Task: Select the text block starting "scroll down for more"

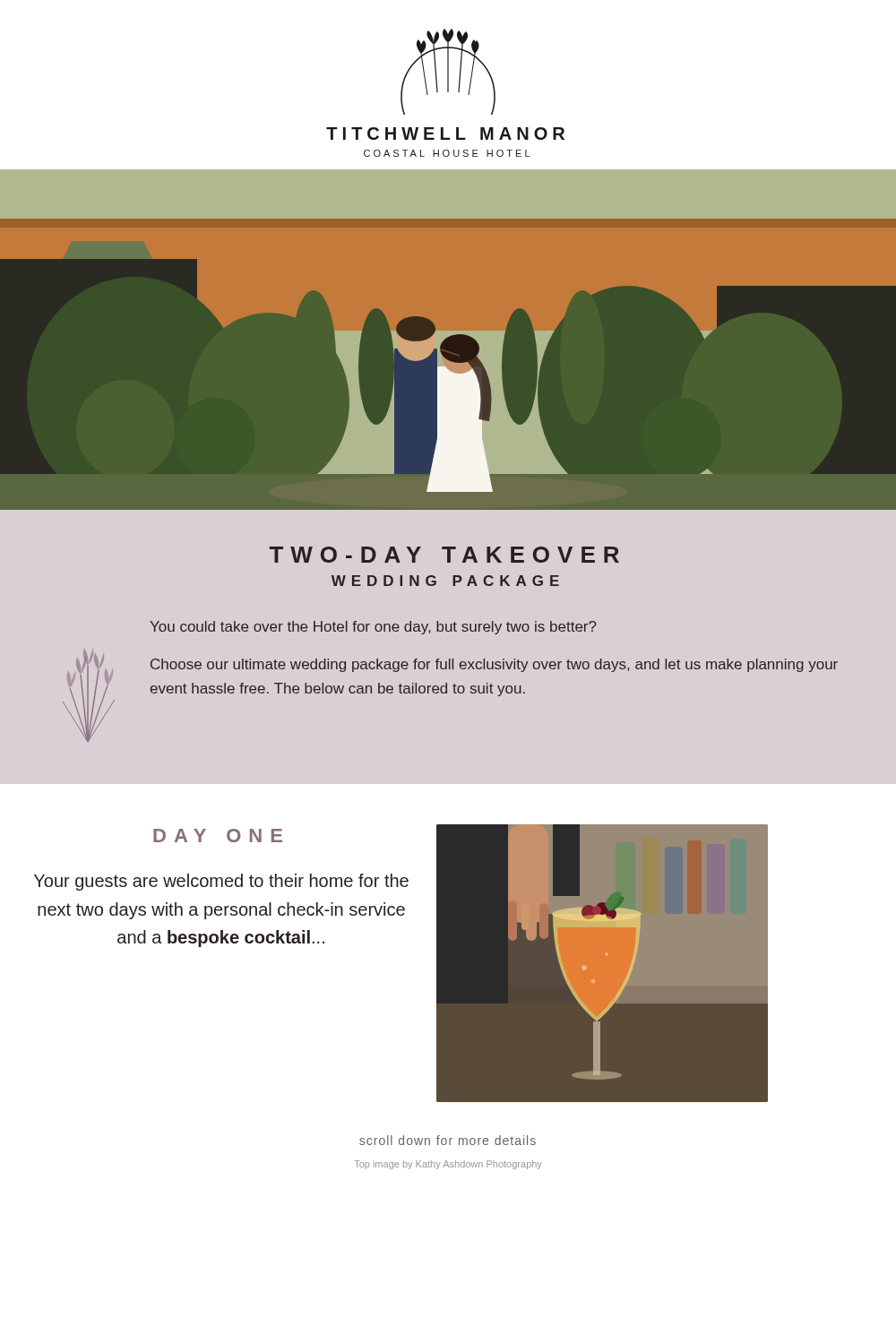Action: [448, 1141]
